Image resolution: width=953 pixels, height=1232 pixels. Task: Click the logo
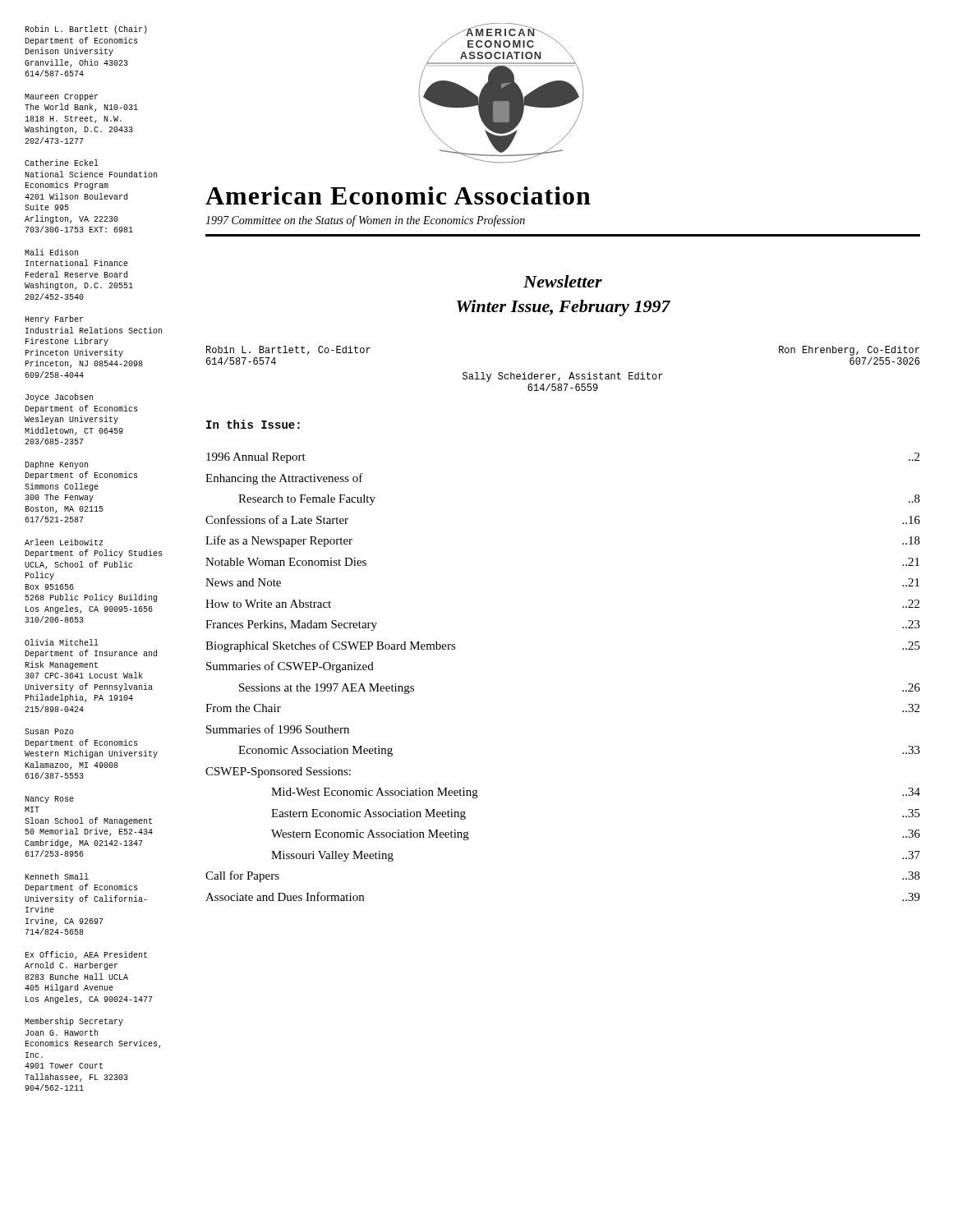501,95
